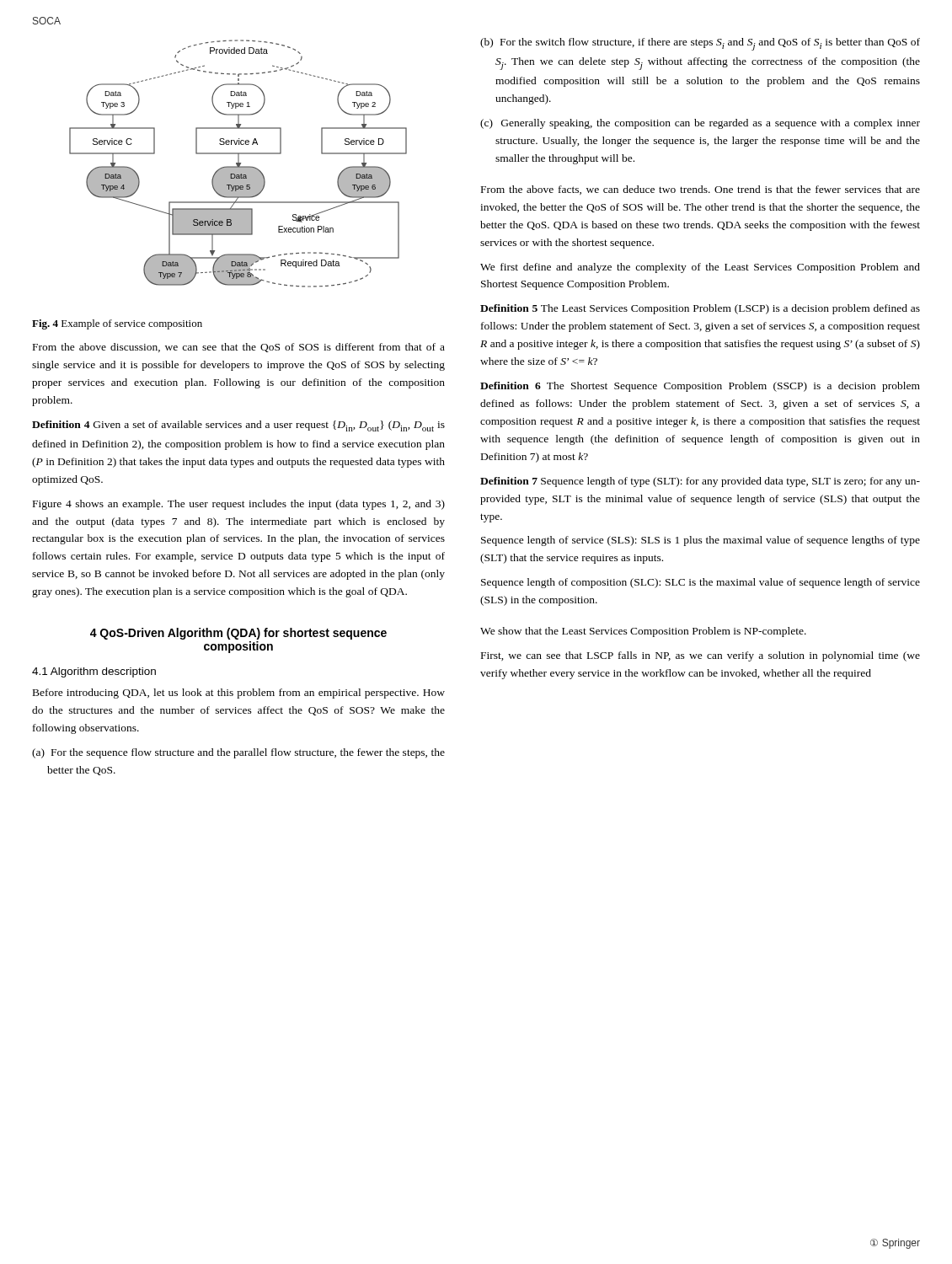Select the block starting "(c) Generally speaking,"
Image resolution: width=952 pixels, height=1264 pixels.
[700, 140]
